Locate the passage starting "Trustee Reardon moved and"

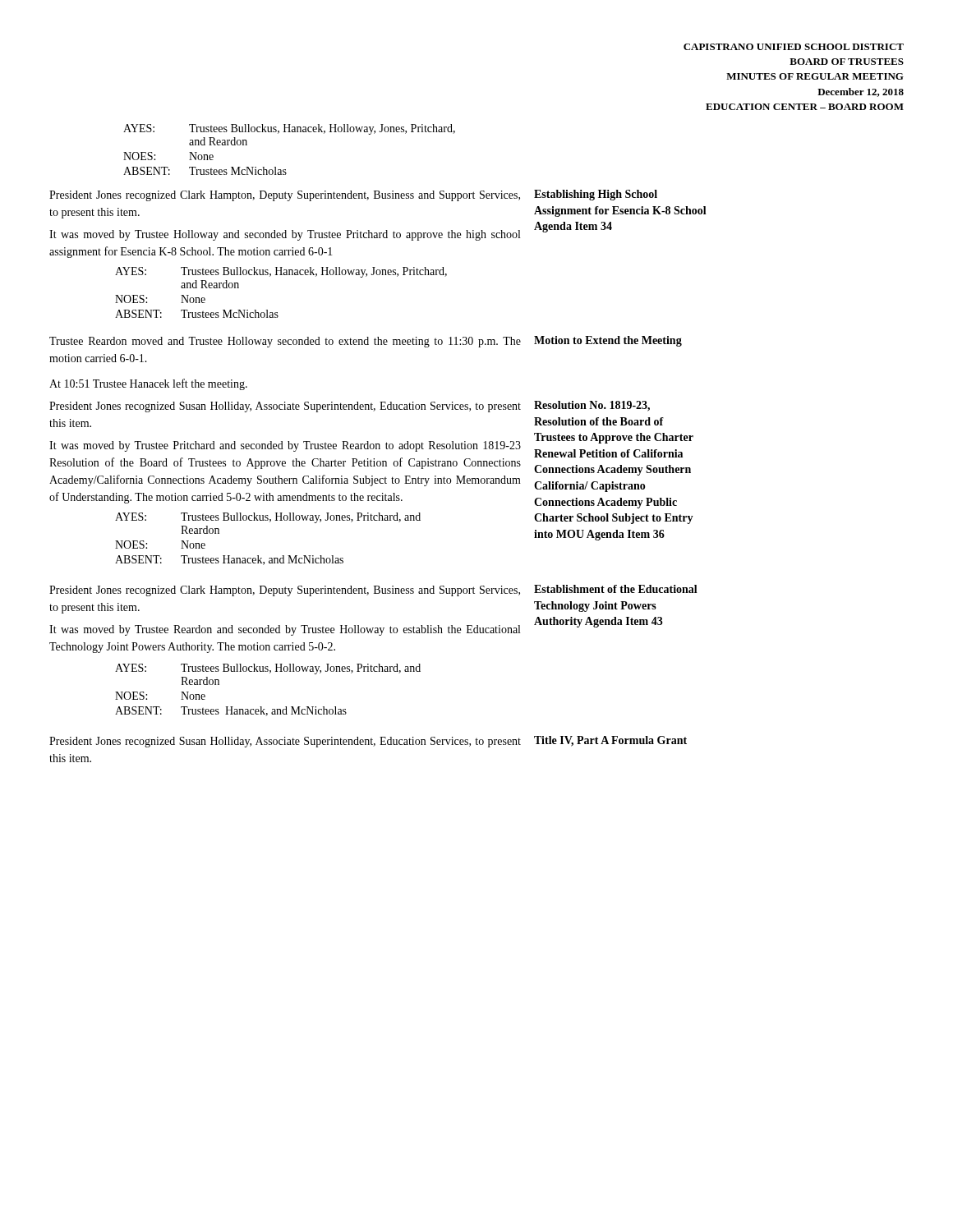[285, 350]
